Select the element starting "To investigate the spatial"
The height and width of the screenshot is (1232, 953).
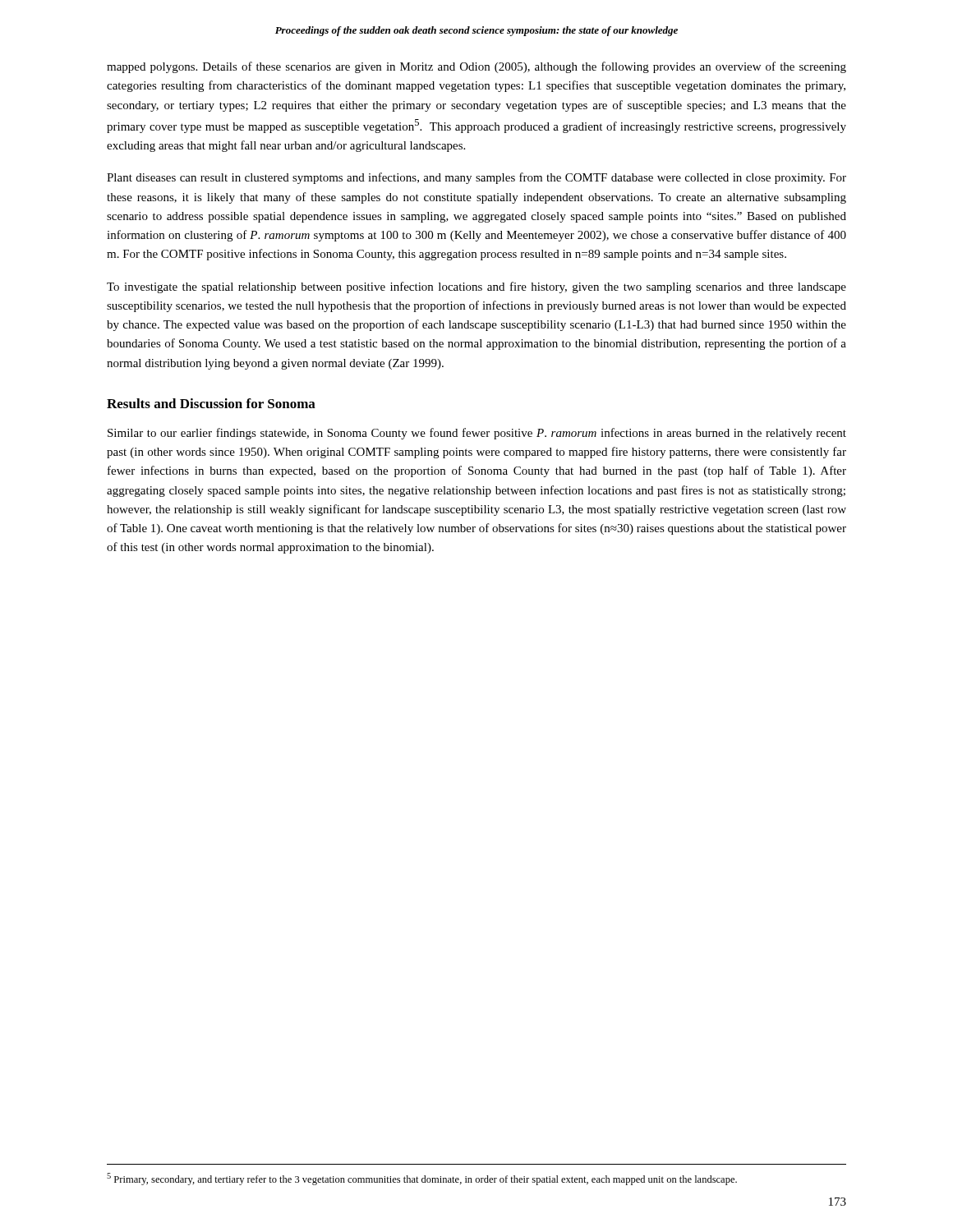(476, 325)
